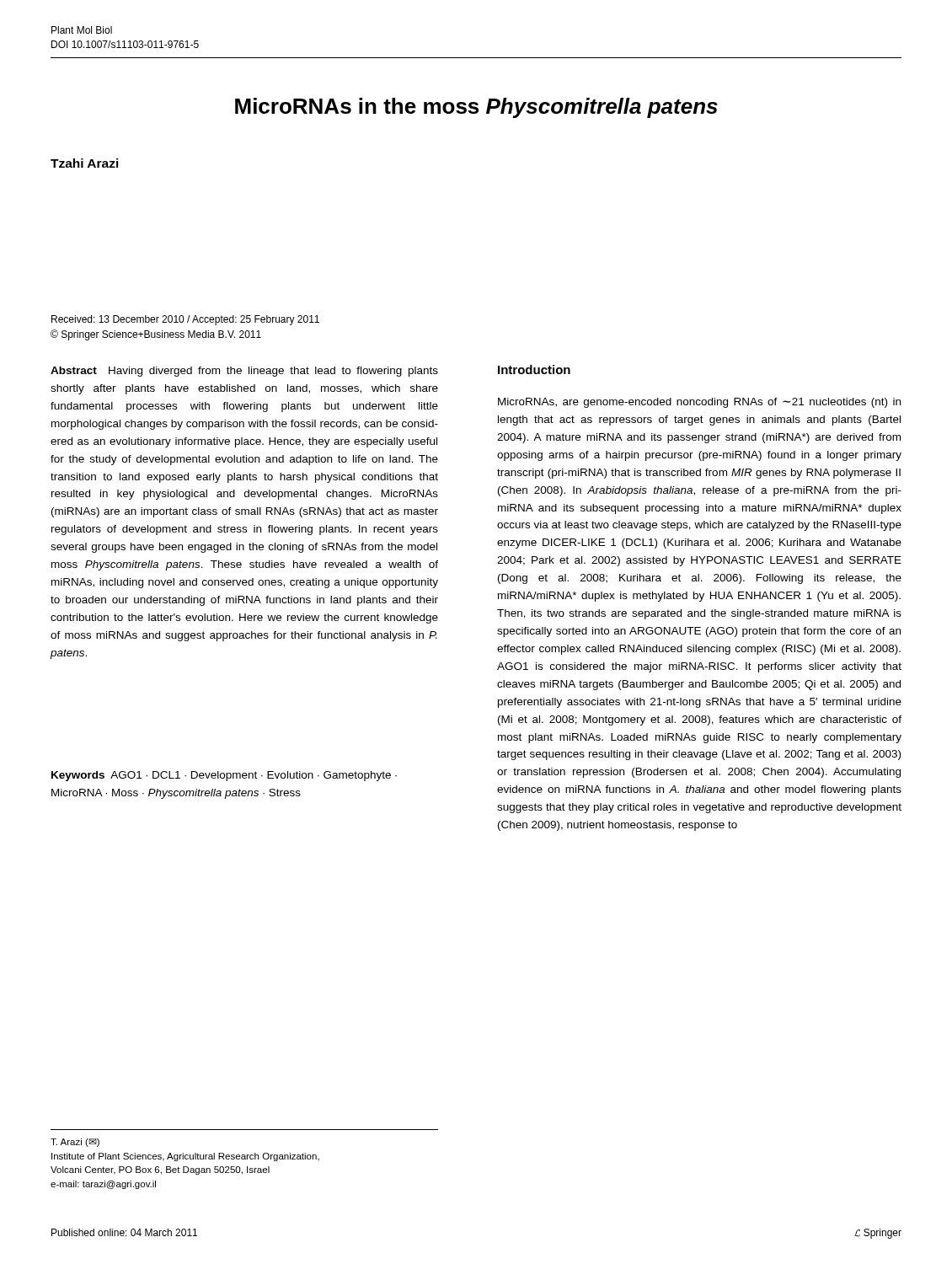Viewport: 952px width, 1264px height.
Task: Find the text block containing "MicroRNAs, are genome-encoded noncoding"
Action: (699, 614)
